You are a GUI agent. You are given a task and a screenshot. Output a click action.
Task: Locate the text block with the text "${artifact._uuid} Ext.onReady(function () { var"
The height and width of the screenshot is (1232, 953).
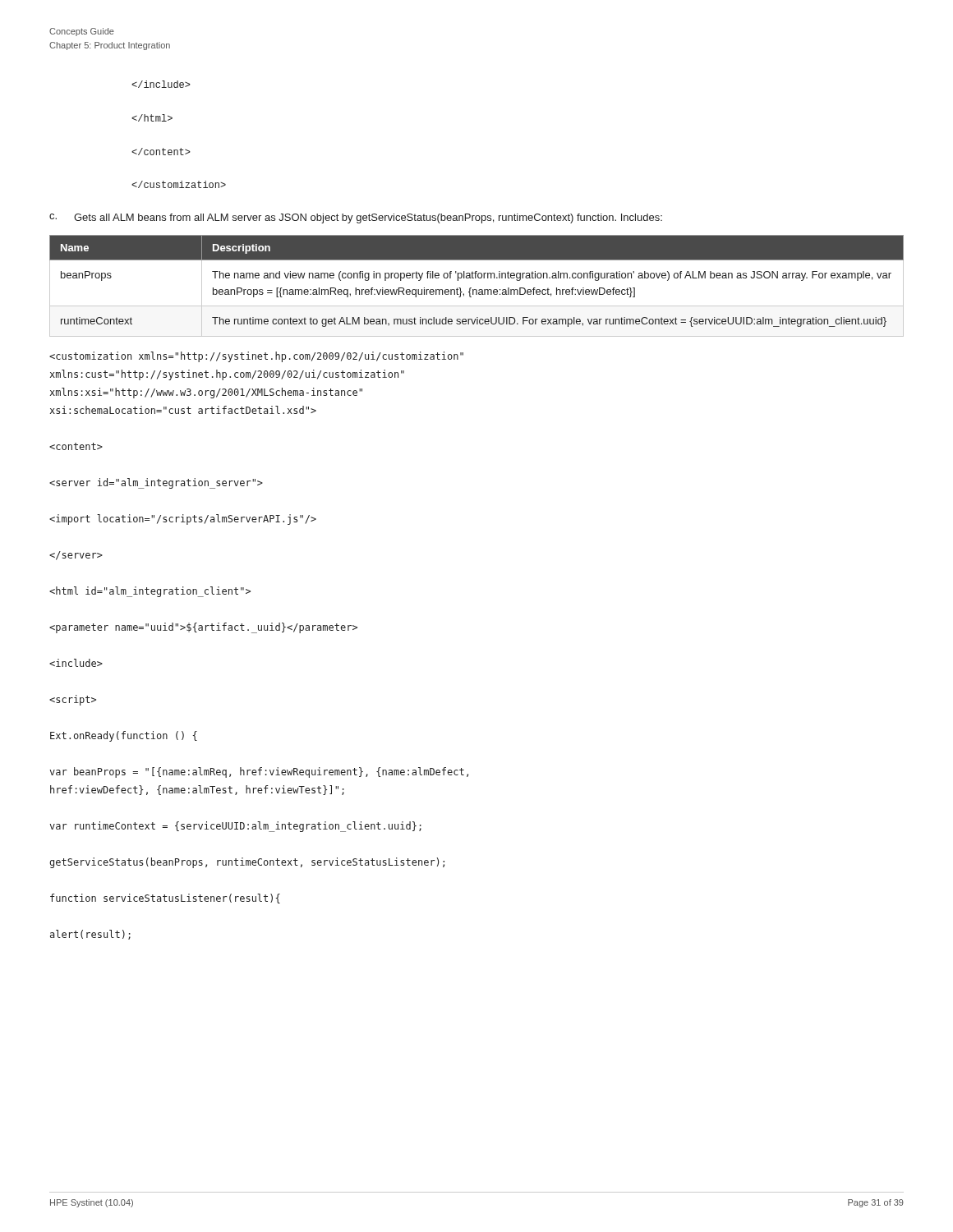coord(256,357)
